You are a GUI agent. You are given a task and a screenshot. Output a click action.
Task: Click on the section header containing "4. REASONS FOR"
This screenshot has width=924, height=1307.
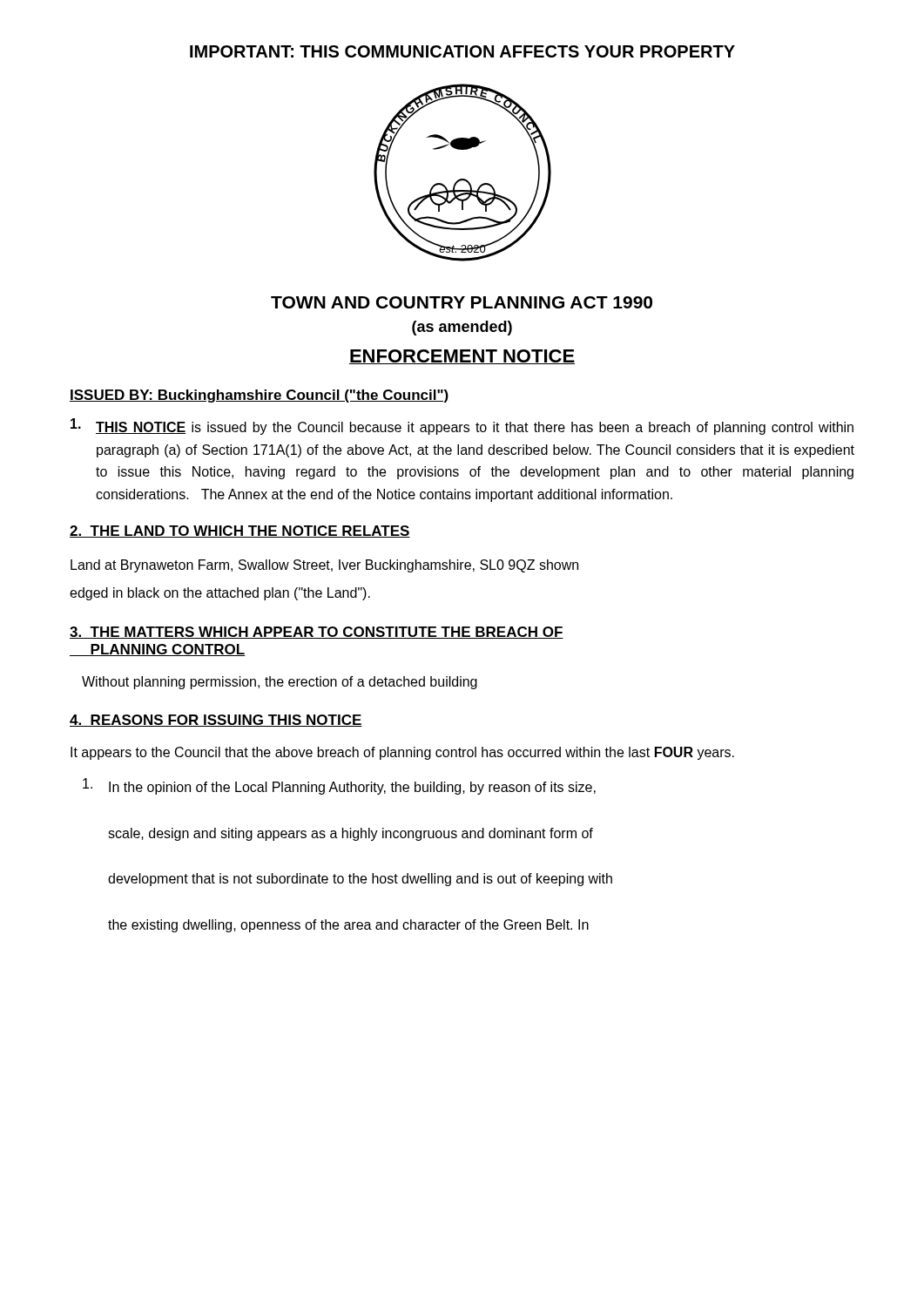point(216,720)
